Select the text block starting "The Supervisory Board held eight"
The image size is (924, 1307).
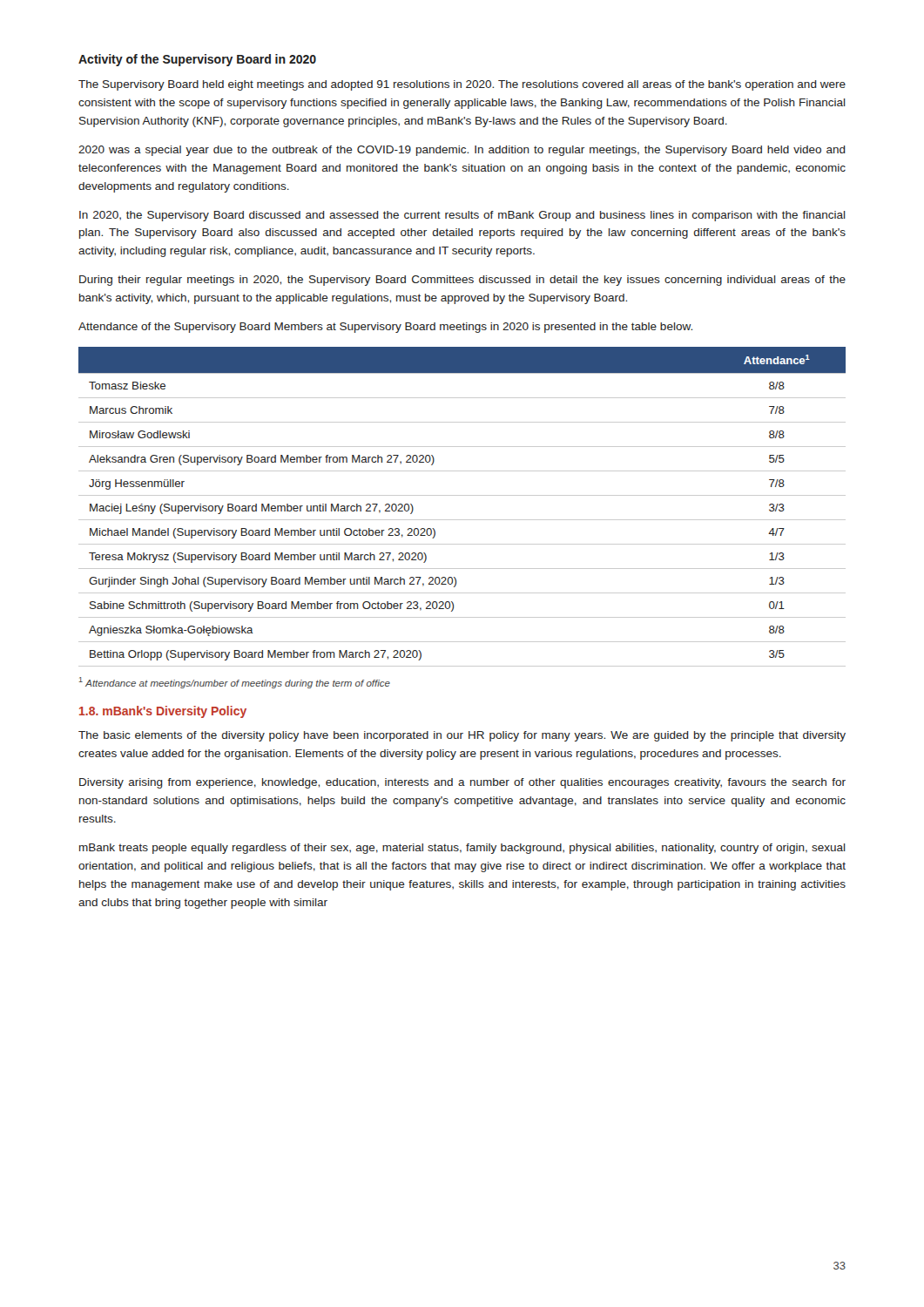[x=462, y=102]
